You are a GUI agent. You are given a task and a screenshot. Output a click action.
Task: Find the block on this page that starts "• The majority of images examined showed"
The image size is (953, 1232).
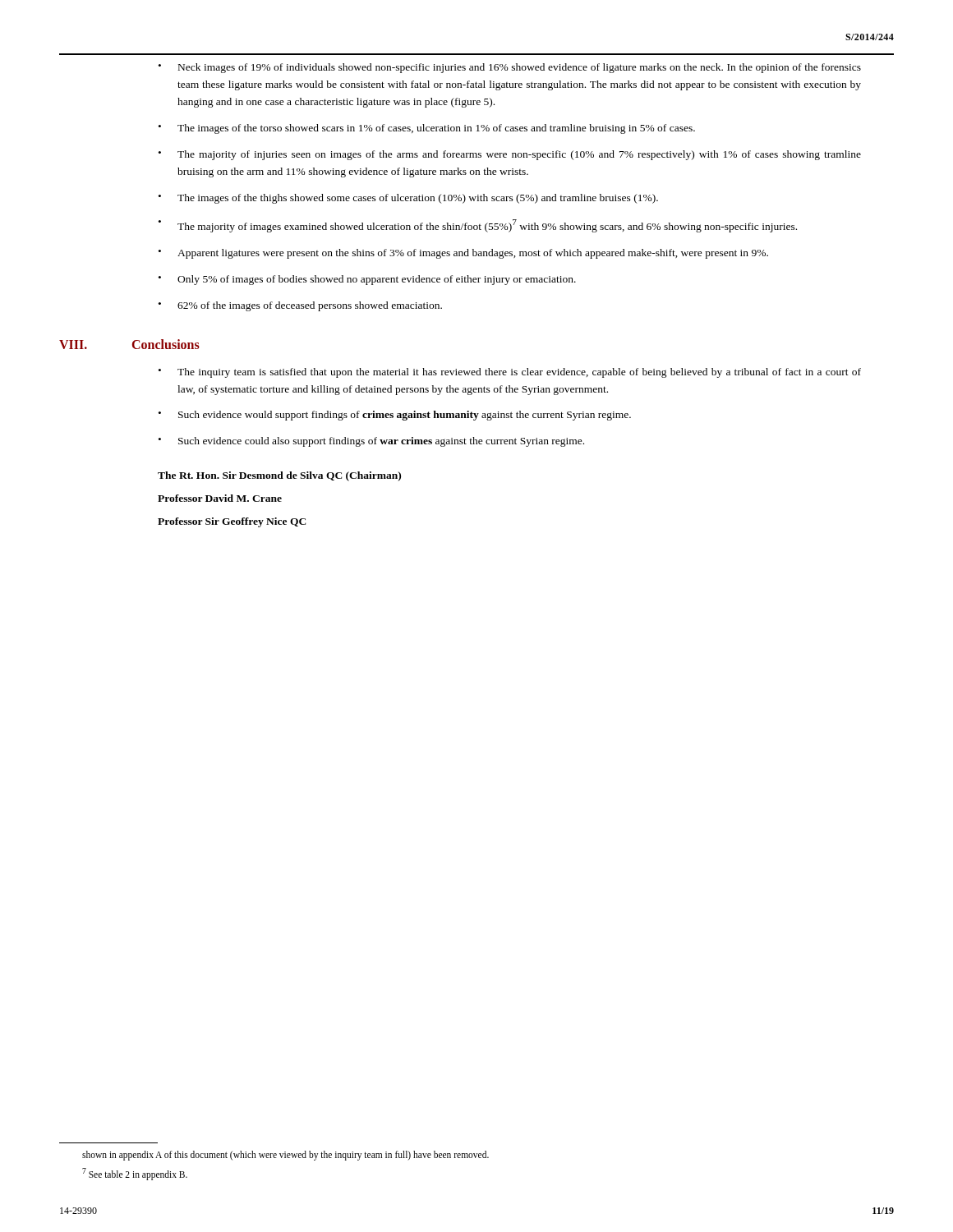pyautogui.click(x=509, y=226)
